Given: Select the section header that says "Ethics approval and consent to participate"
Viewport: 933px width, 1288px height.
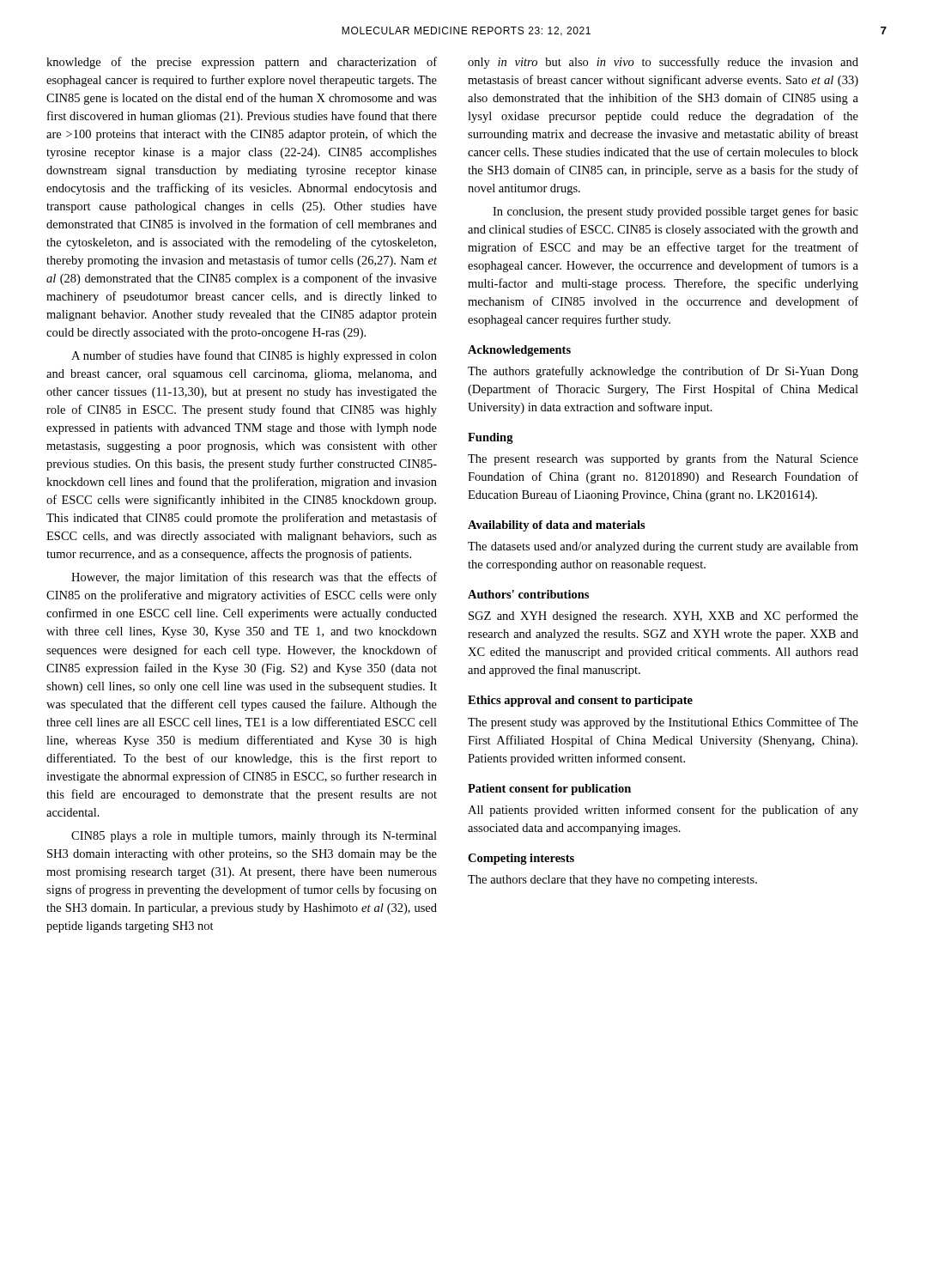Looking at the screenshot, I should tap(663, 701).
